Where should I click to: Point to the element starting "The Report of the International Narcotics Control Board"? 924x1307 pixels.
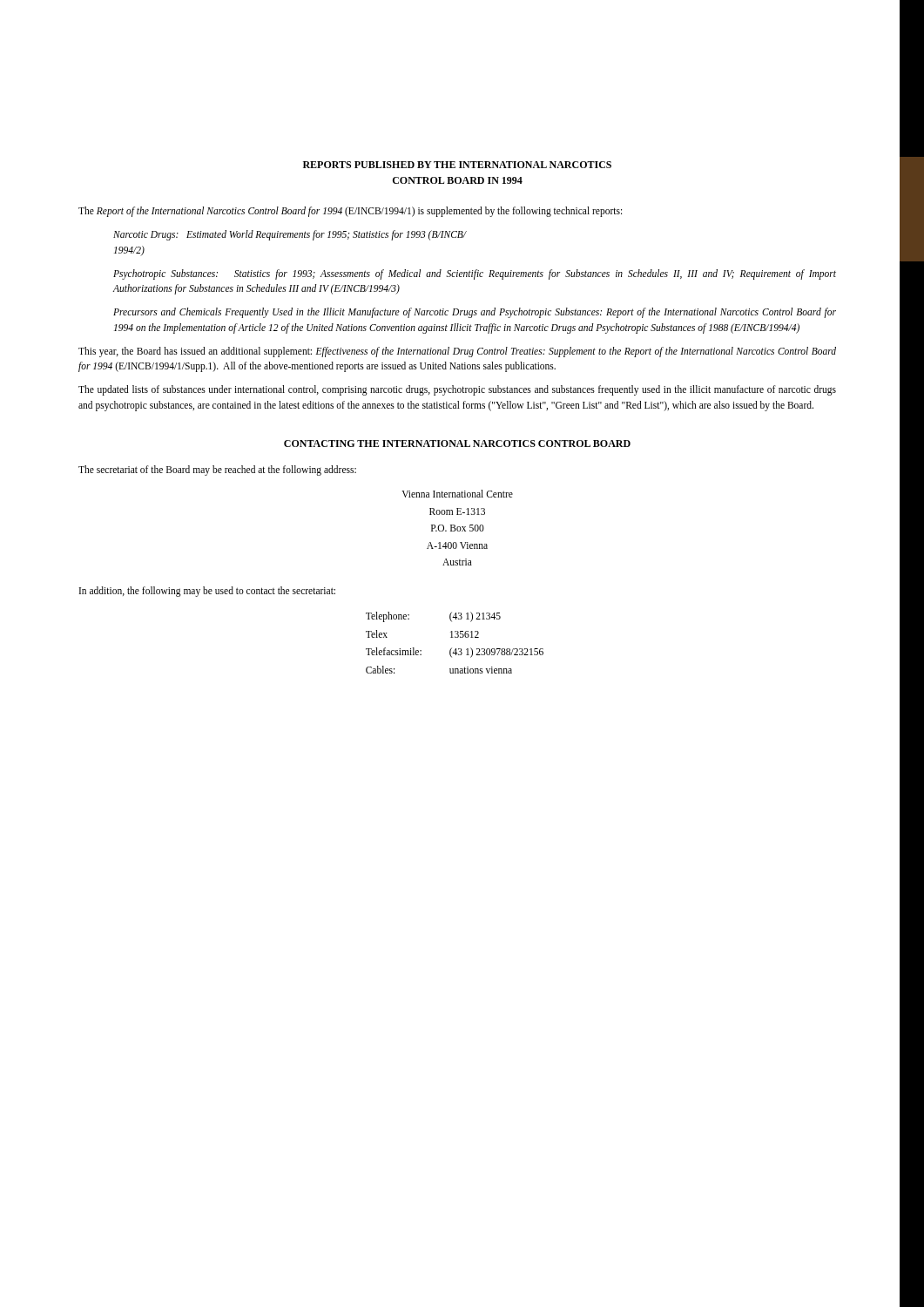click(x=351, y=211)
